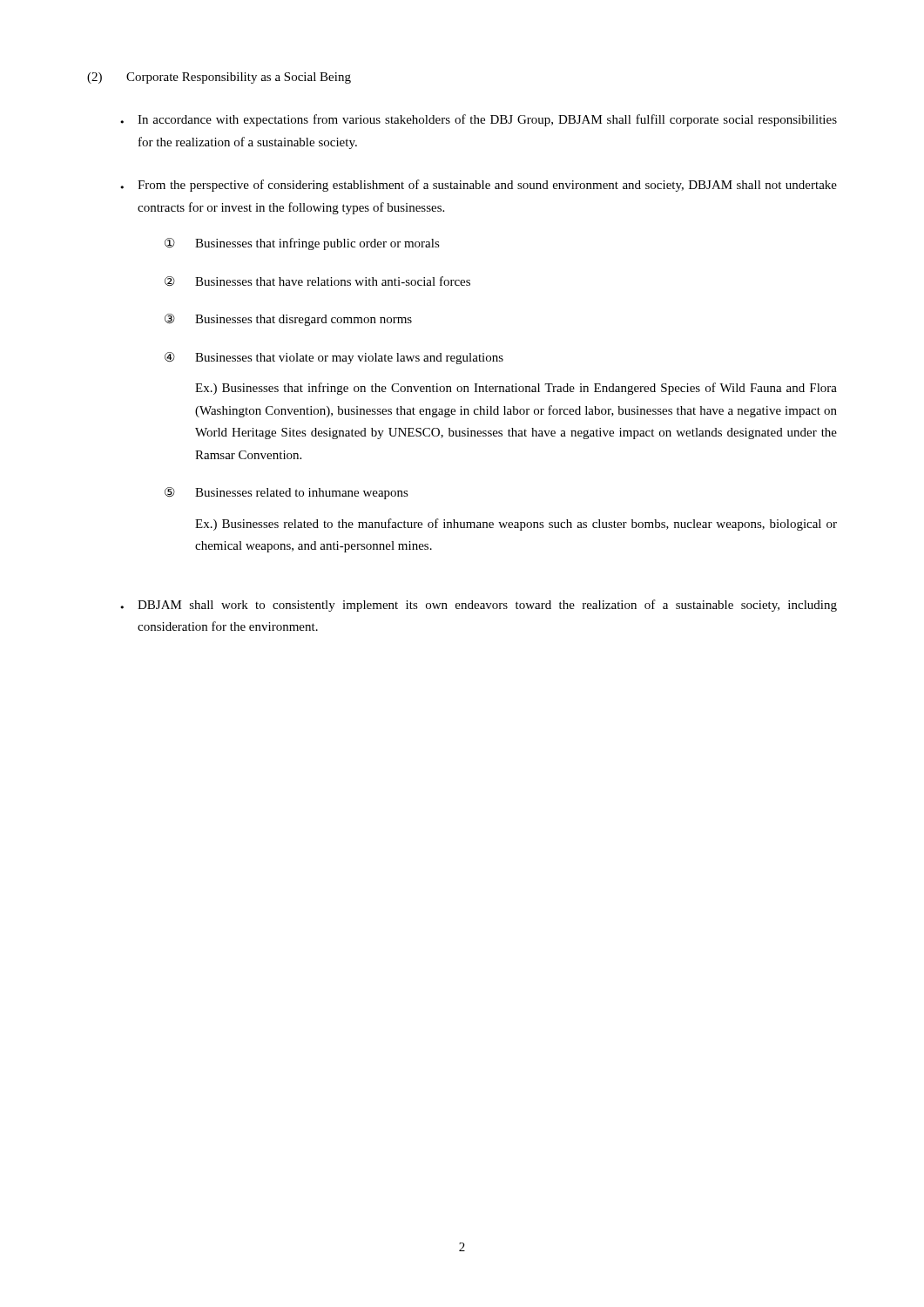The width and height of the screenshot is (924, 1307).
Task: Click on the block starting "④ Businesses that violate or may violate"
Action: tap(500, 406)
